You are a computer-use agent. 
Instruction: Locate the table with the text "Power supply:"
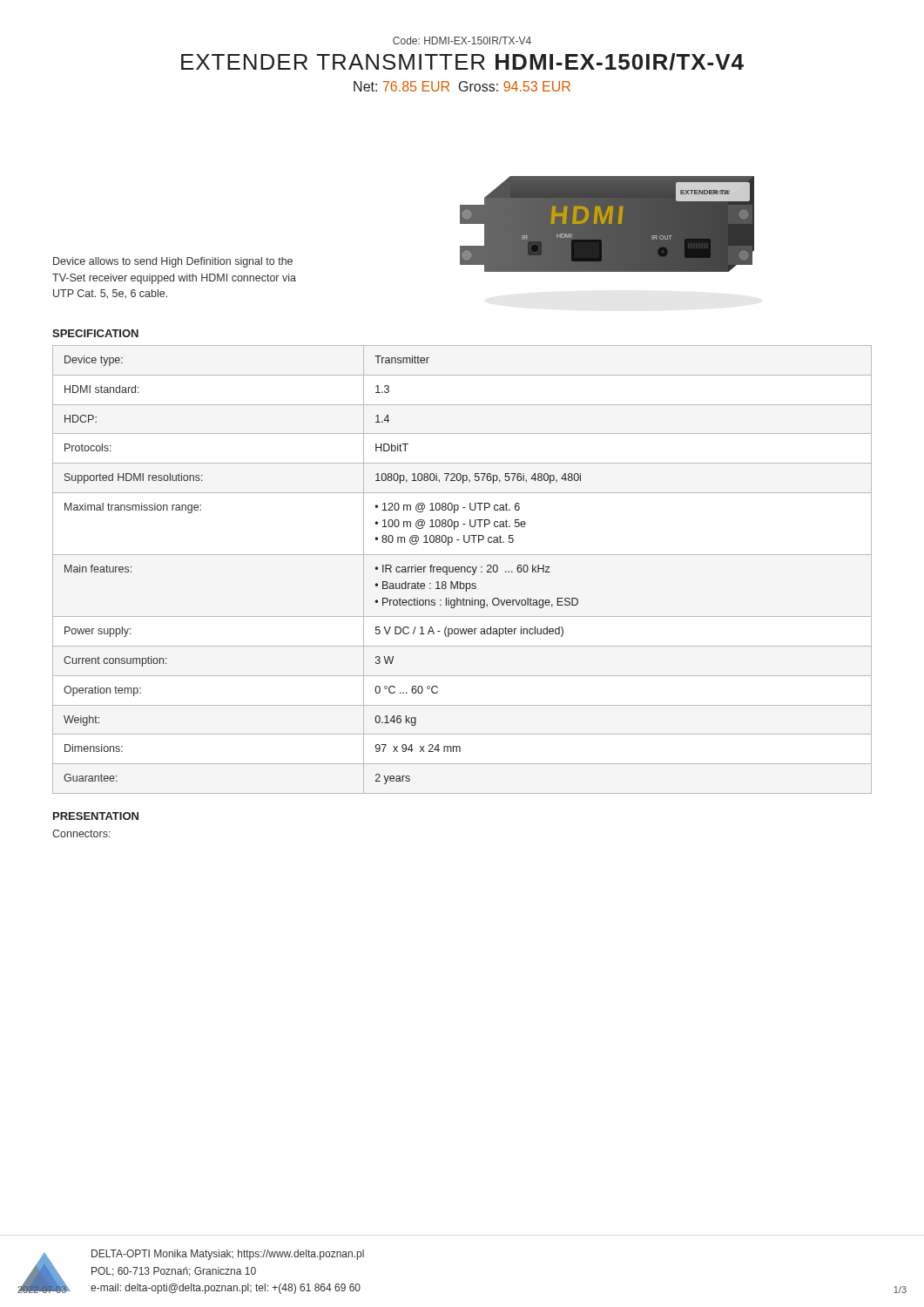click(x=462, y=569)
